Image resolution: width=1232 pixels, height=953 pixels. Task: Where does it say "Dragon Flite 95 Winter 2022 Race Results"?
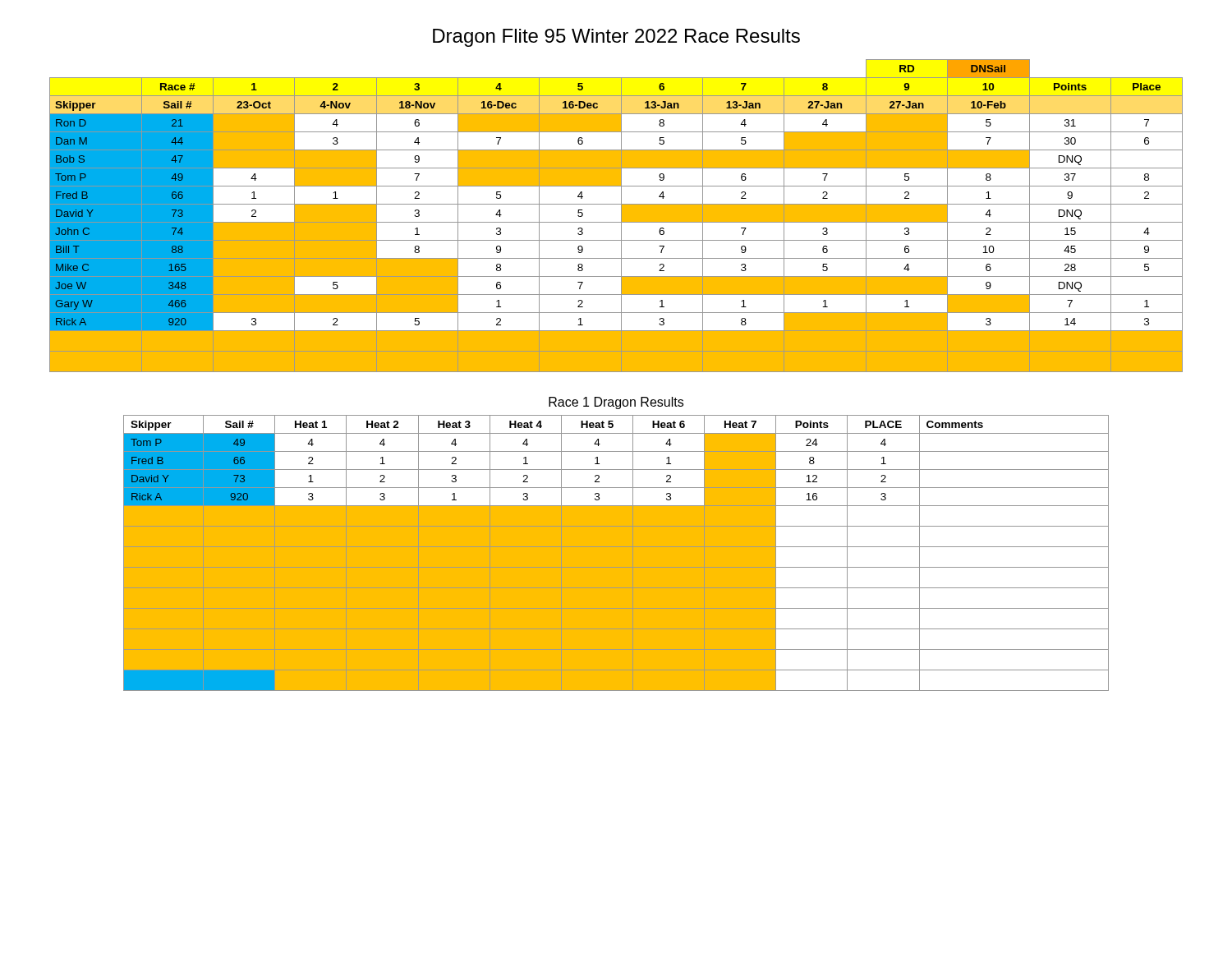tap(616, 36)
